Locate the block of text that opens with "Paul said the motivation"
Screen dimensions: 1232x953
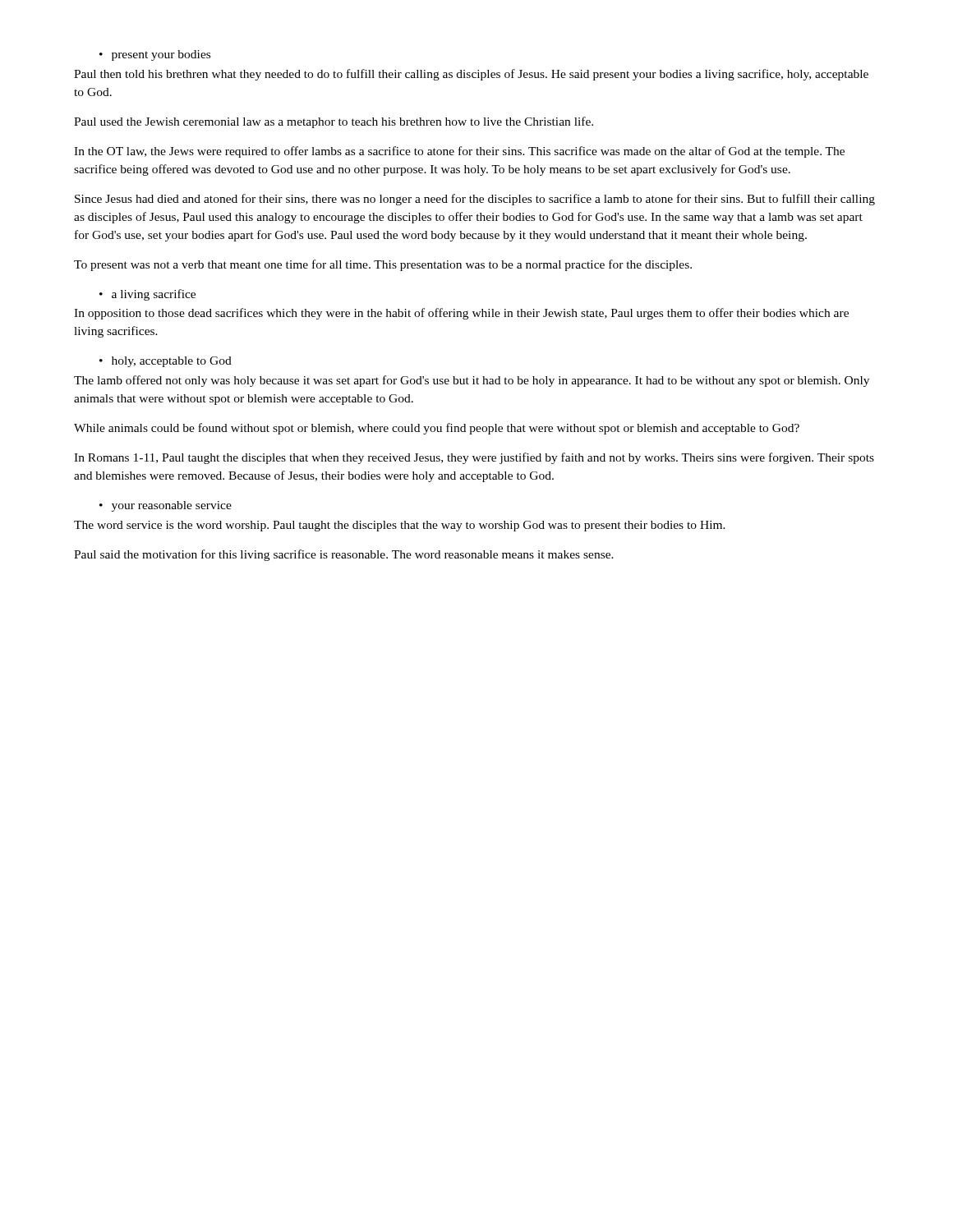344,554
